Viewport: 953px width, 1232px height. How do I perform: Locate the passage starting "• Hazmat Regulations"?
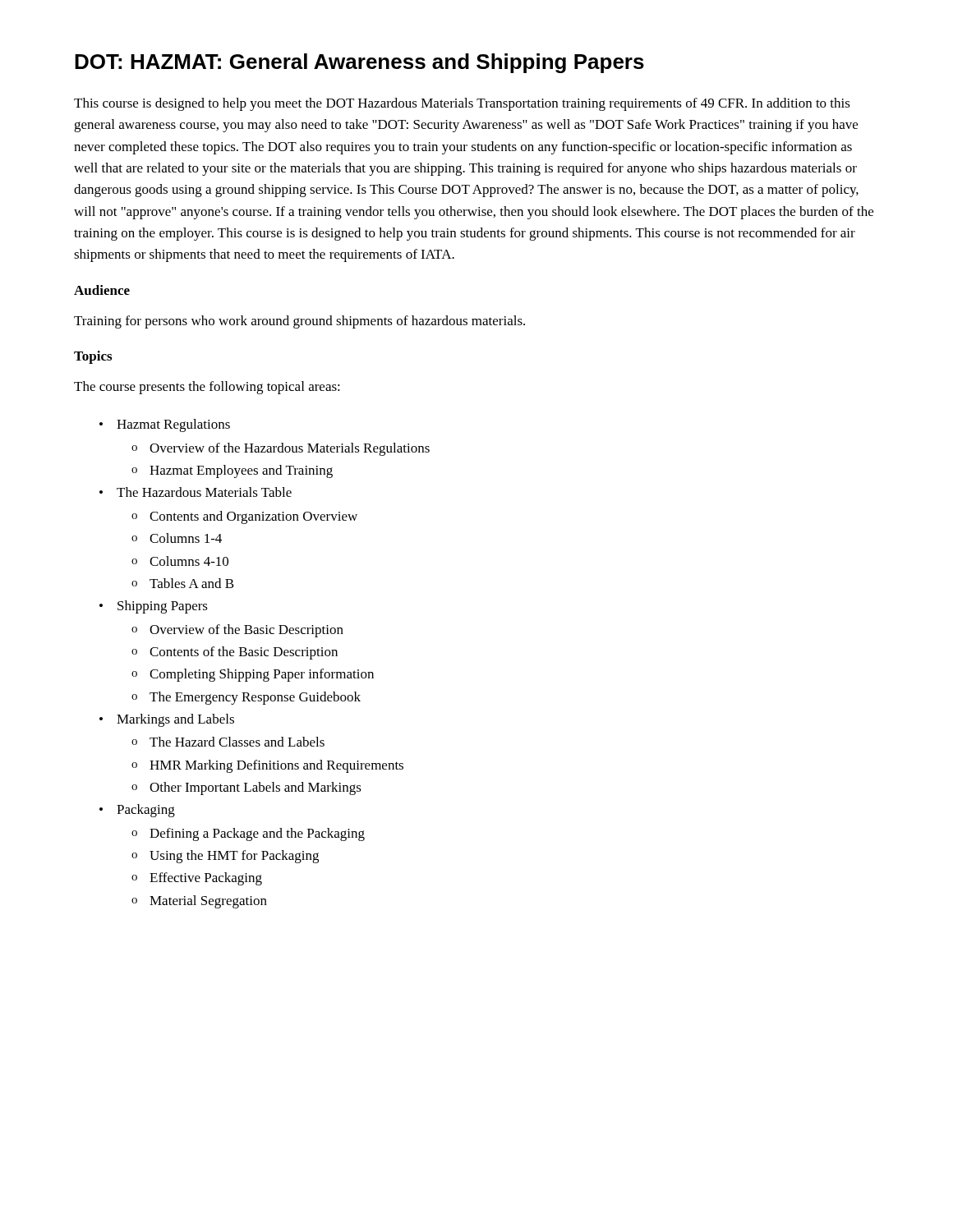click(164, 425)
